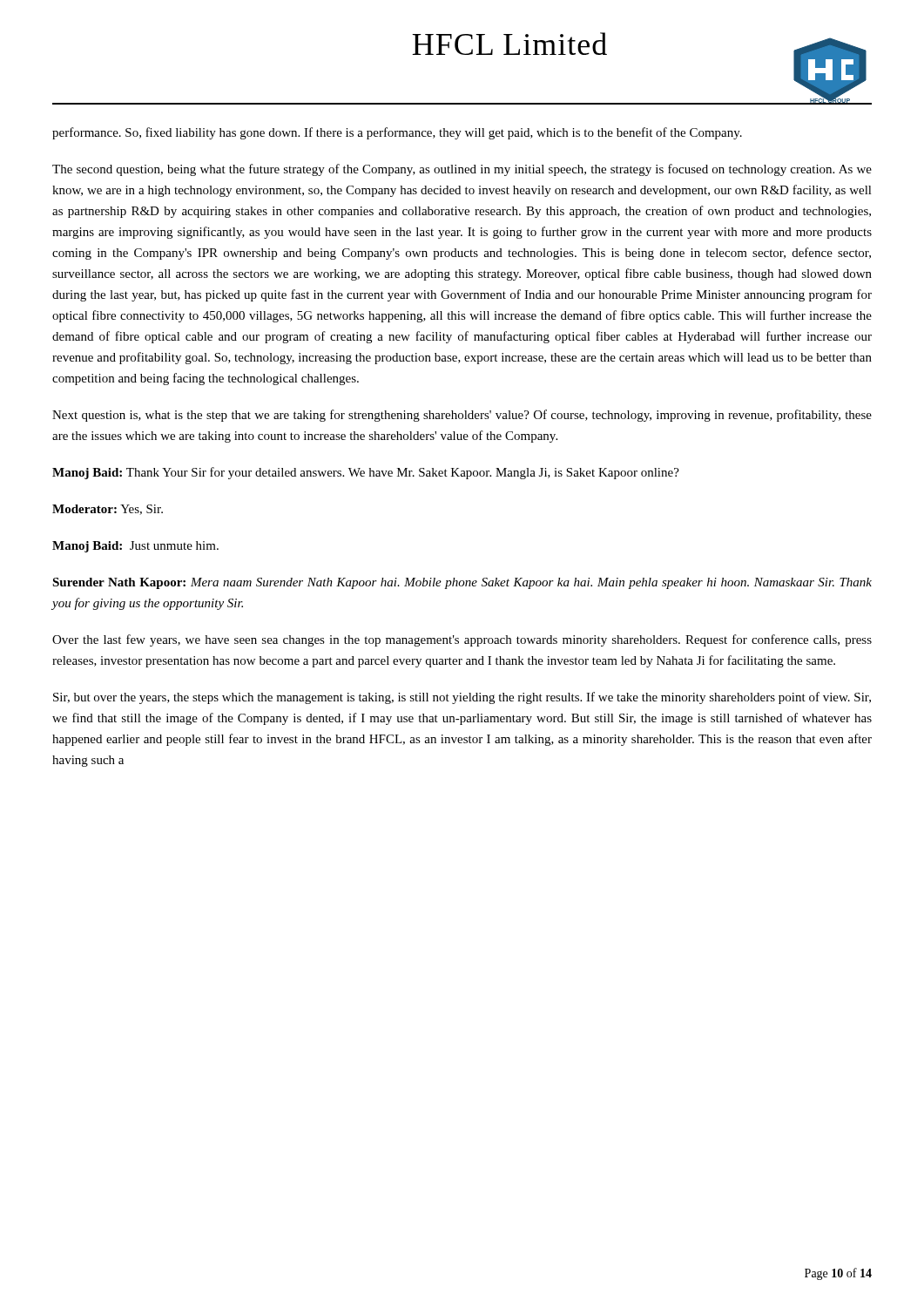Screen dimensions: 1307x924
Task: Click the passage that begins "Sir, but over"
Action: coord(462,728)
